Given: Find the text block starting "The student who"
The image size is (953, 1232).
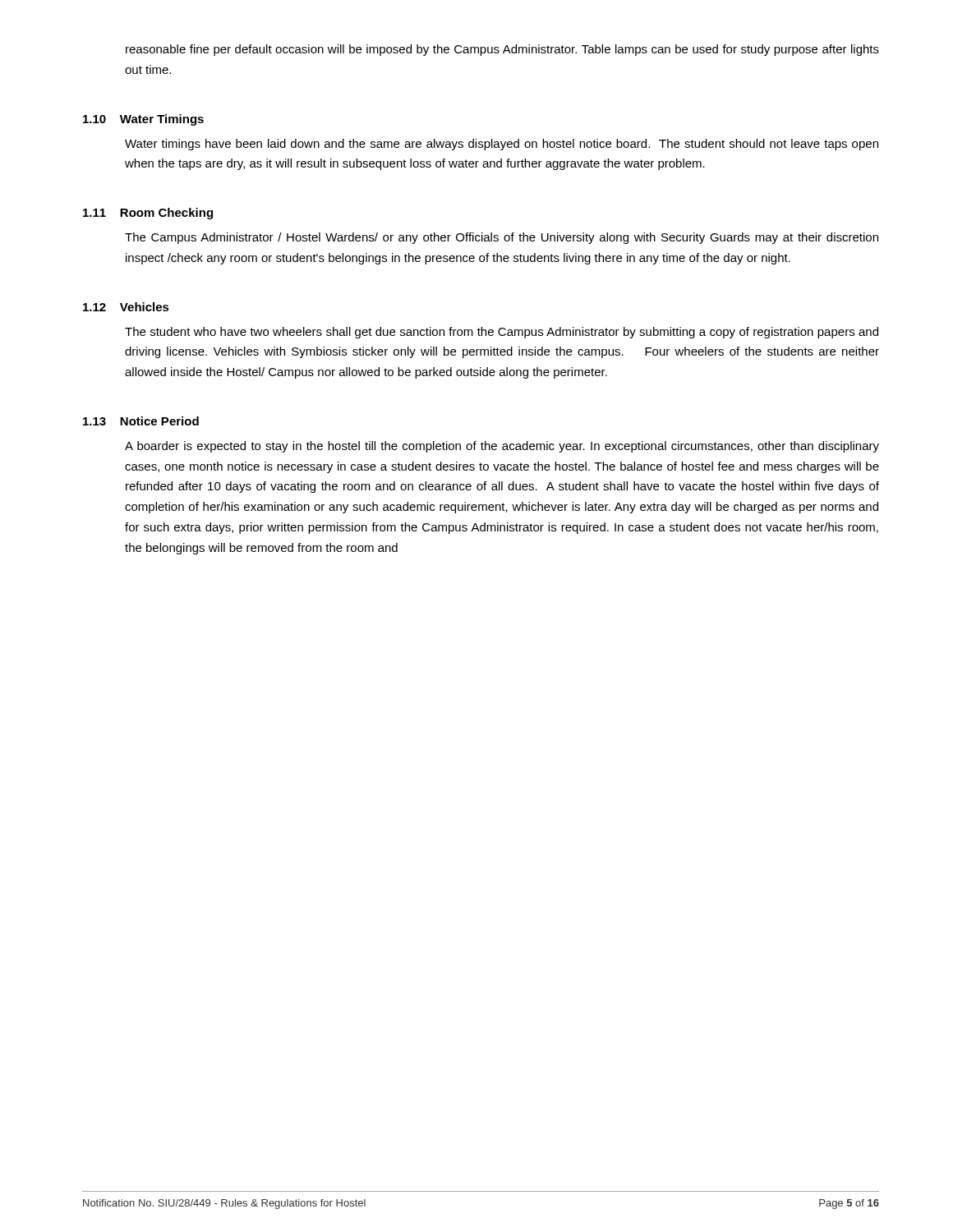Looking at the screenshot, I should tap(502, 351).
